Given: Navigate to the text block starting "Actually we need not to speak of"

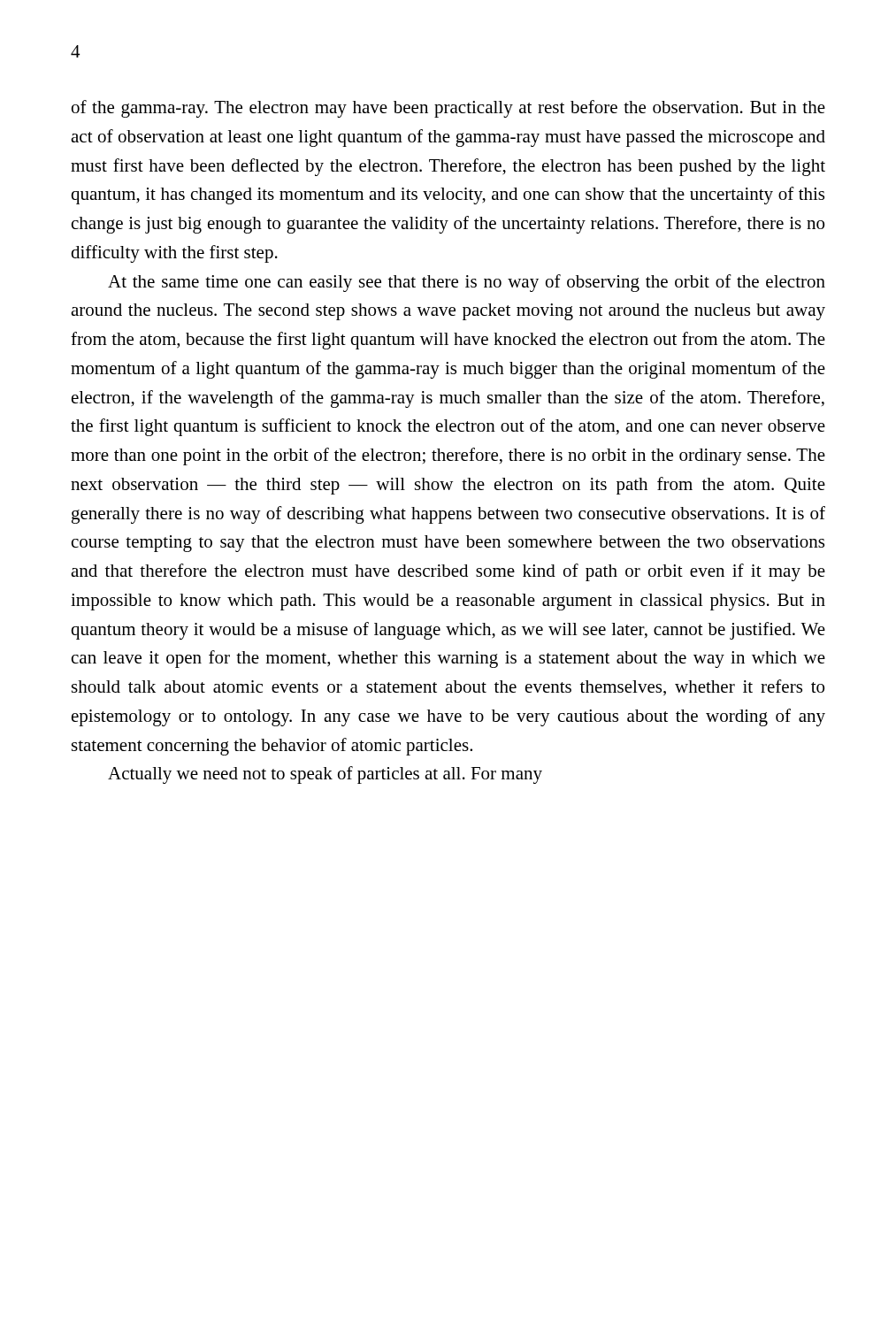Looking at the screenshot, I should 325,773.
